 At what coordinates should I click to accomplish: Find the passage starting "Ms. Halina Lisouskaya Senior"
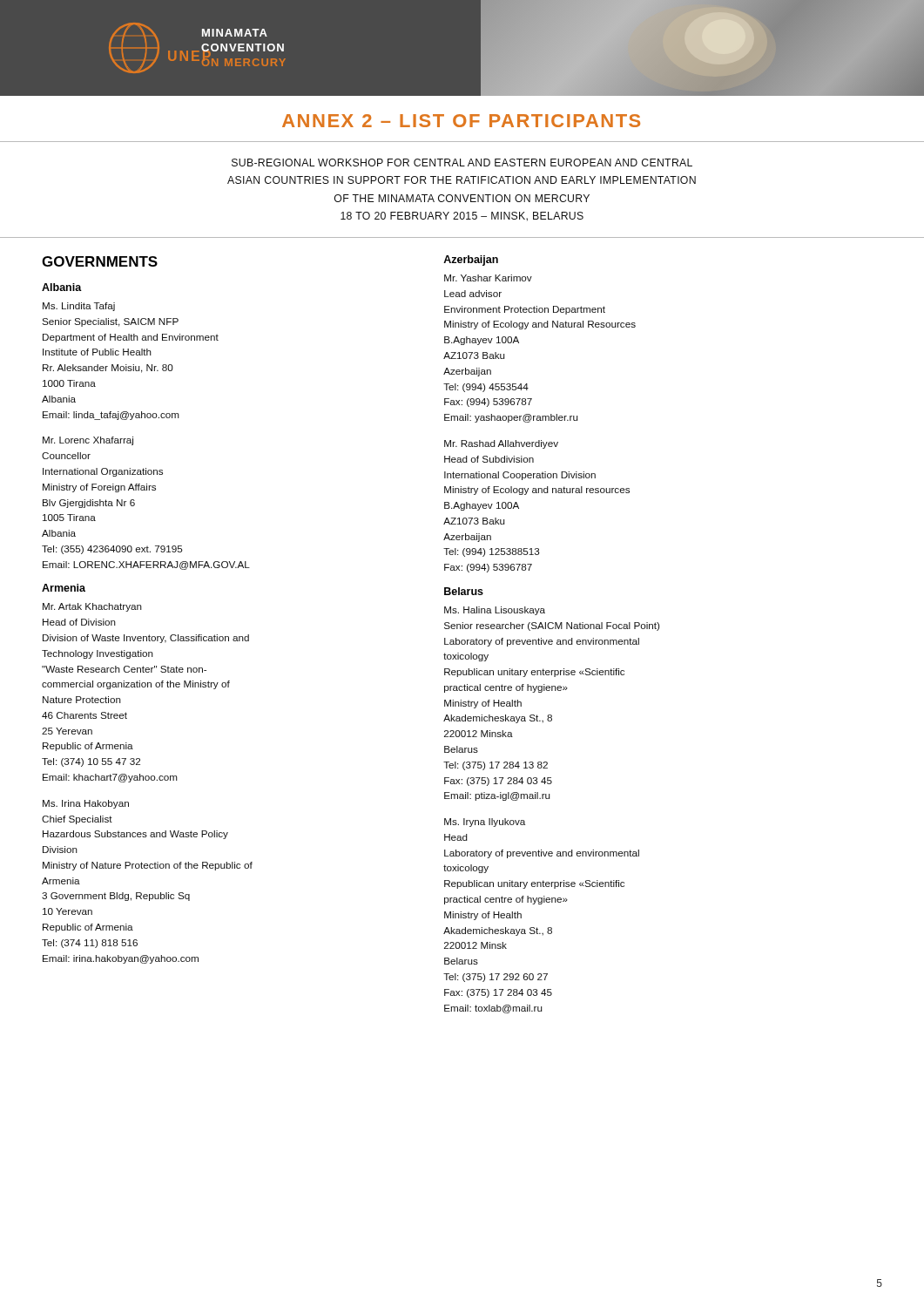(552, 702)
